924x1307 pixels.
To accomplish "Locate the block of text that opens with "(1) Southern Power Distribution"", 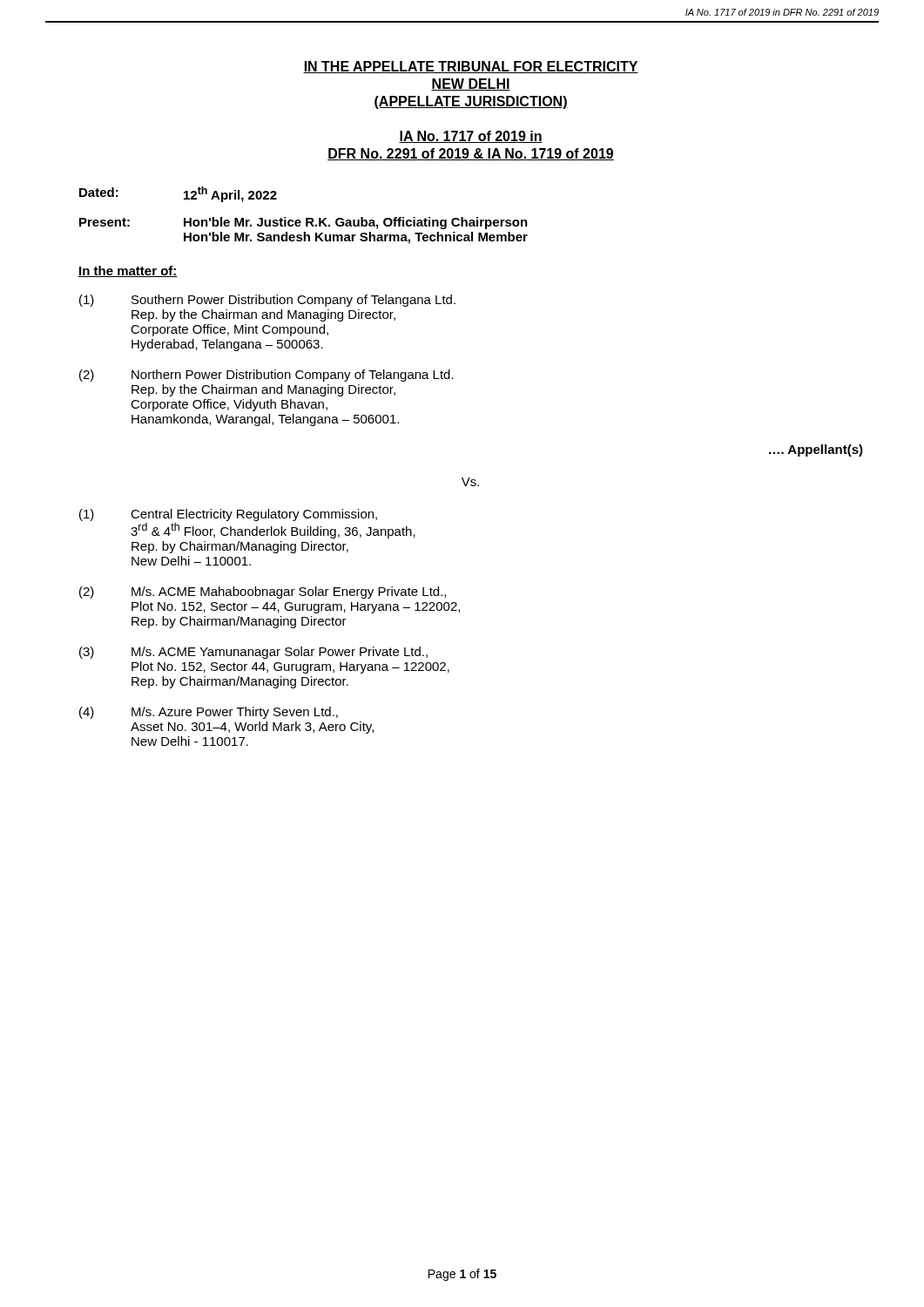I will (267, 301).
